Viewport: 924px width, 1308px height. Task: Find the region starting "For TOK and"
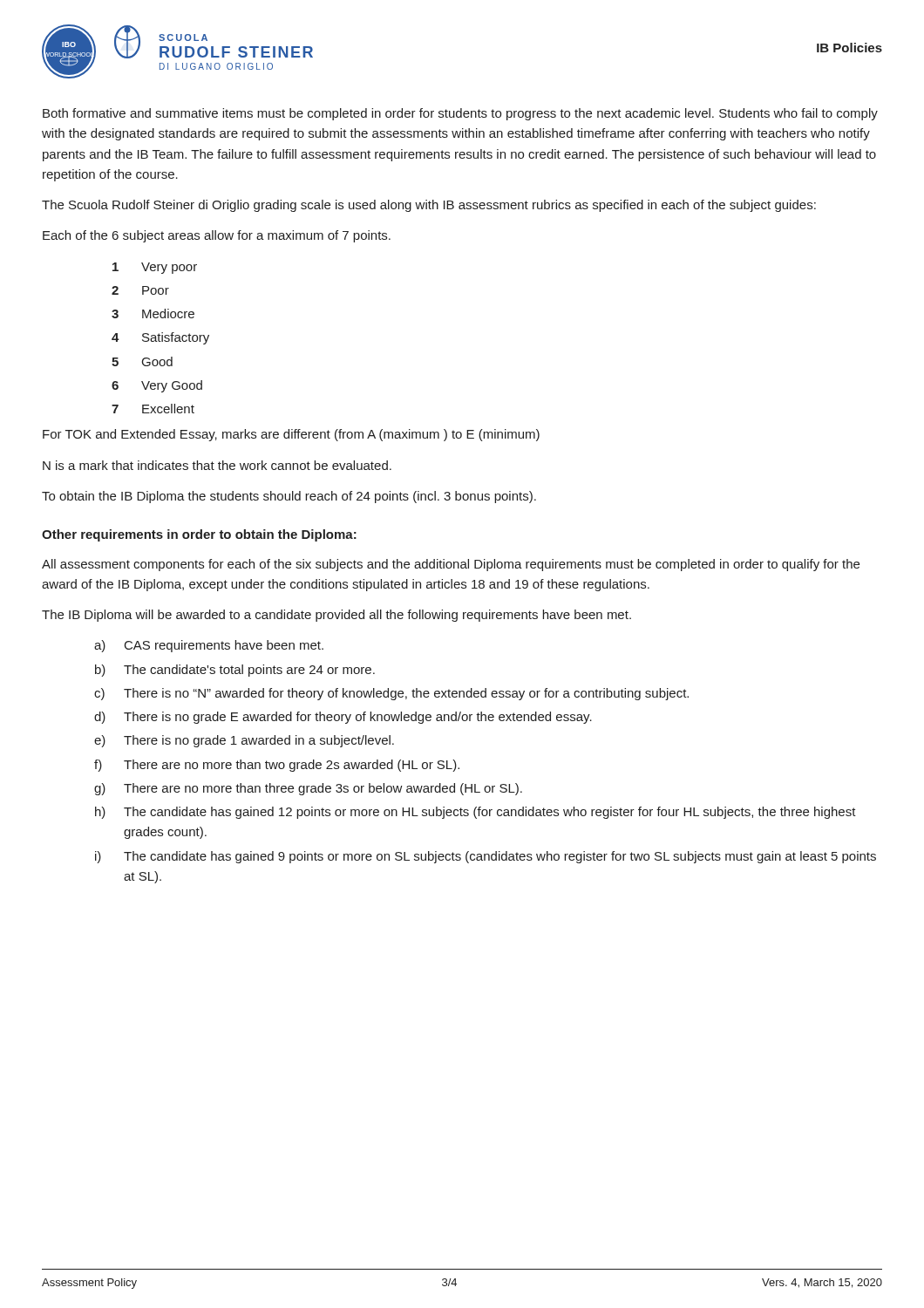(291, 434)
